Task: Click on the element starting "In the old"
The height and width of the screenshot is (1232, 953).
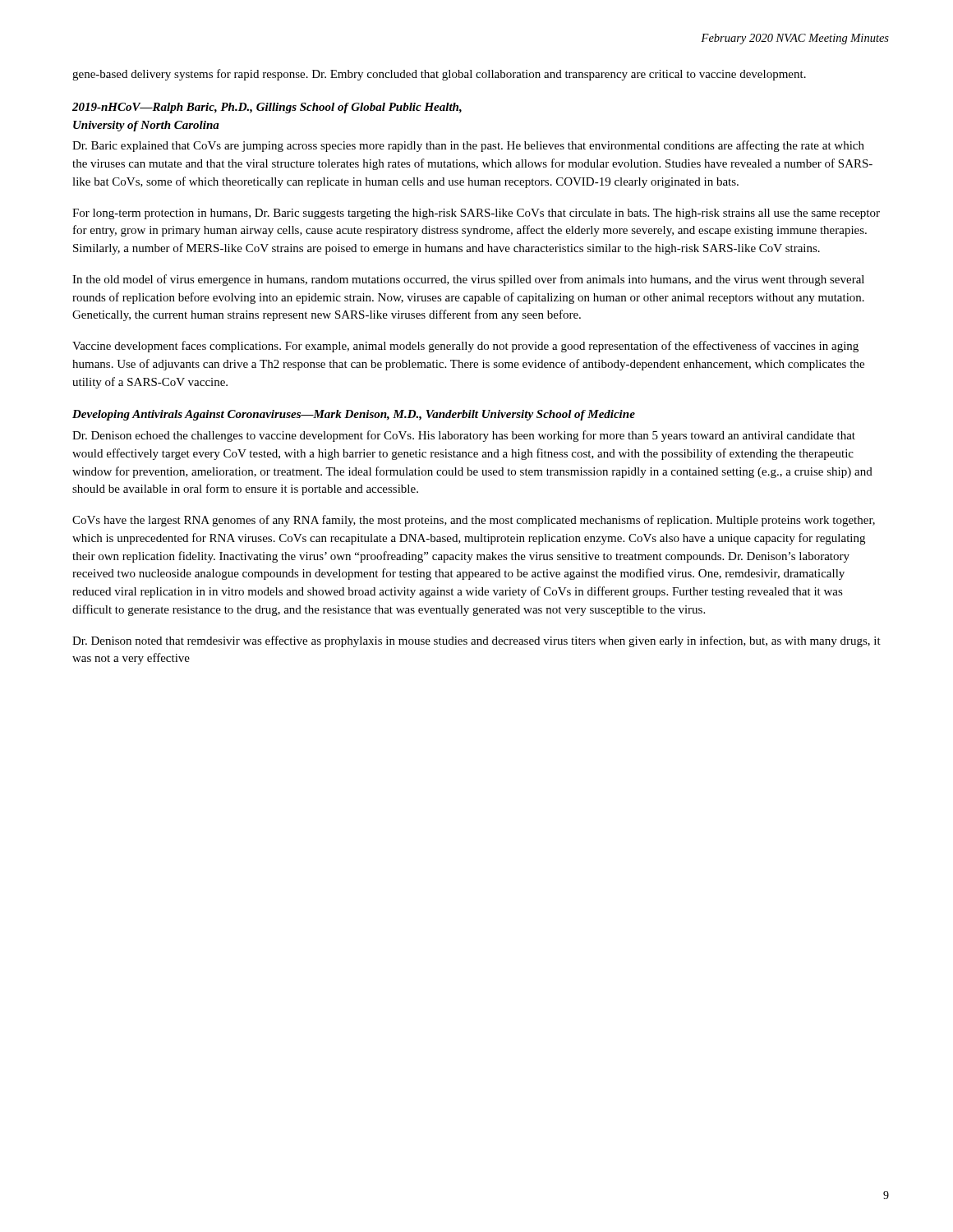Action: (x=469, y=297)
